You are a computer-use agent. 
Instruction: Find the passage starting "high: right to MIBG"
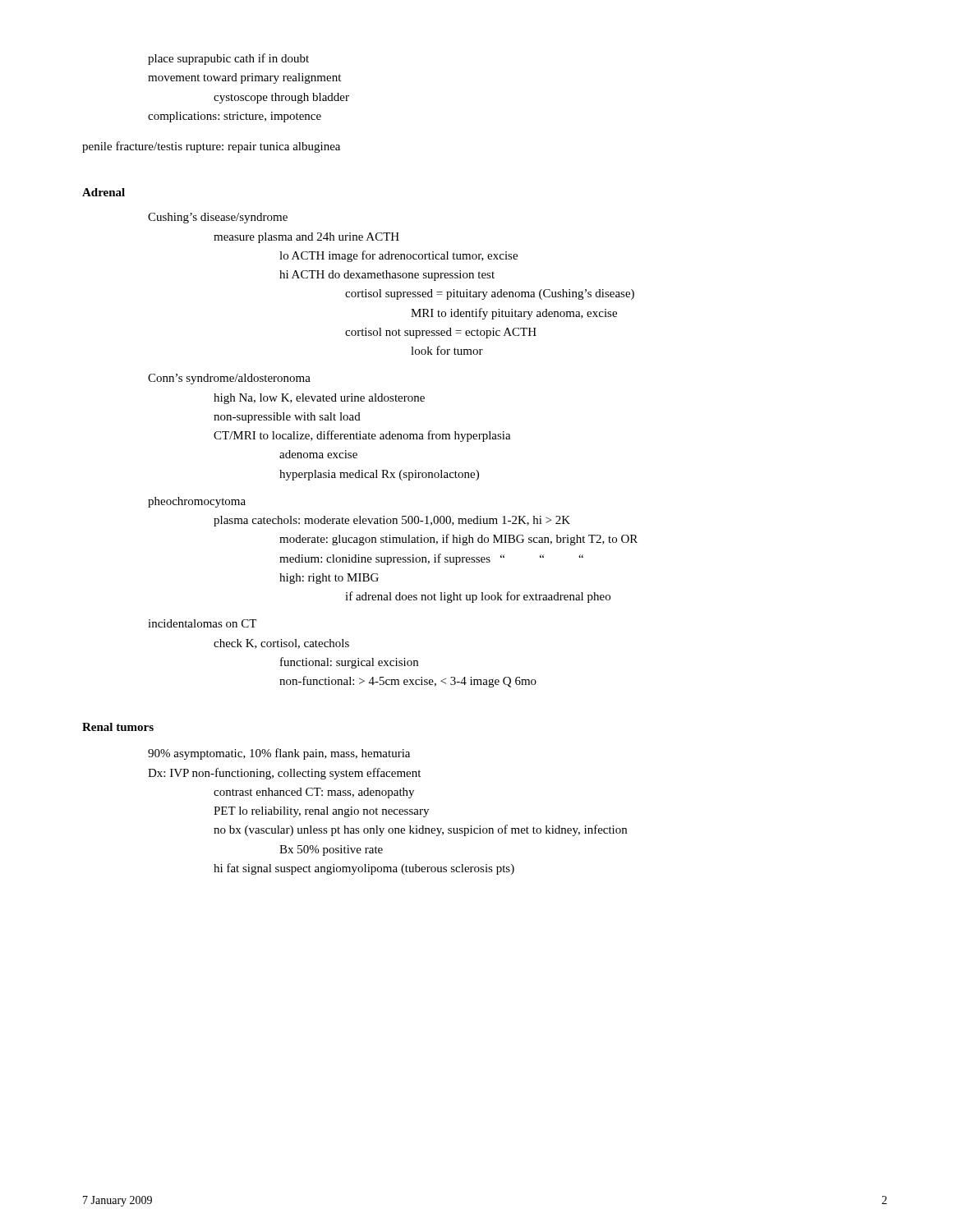pyautogui.click(x=329, y=577)
